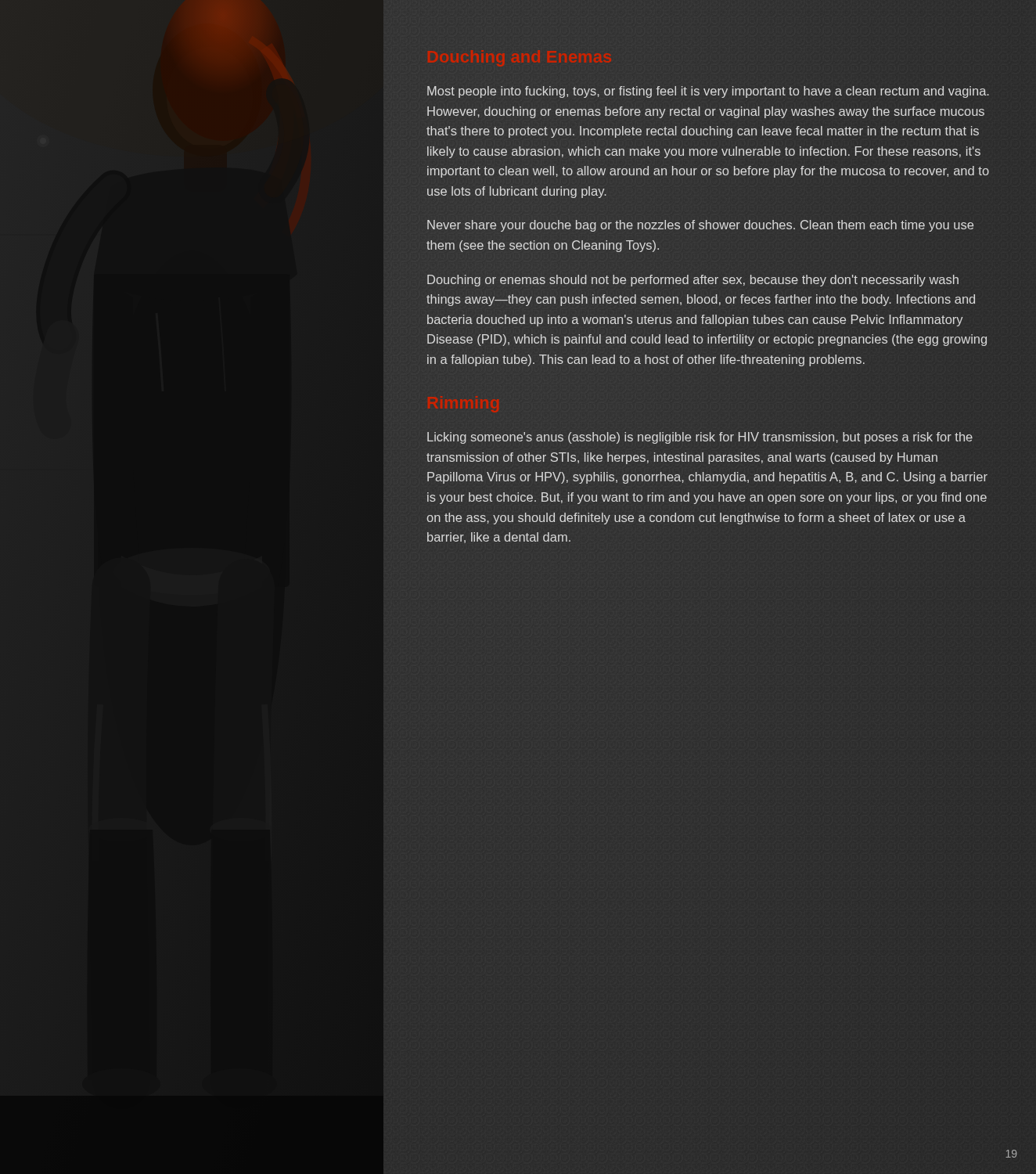The height and width of the screenshot is (1174, 1036).
Task: Click the photo
Action: point(192,587)
